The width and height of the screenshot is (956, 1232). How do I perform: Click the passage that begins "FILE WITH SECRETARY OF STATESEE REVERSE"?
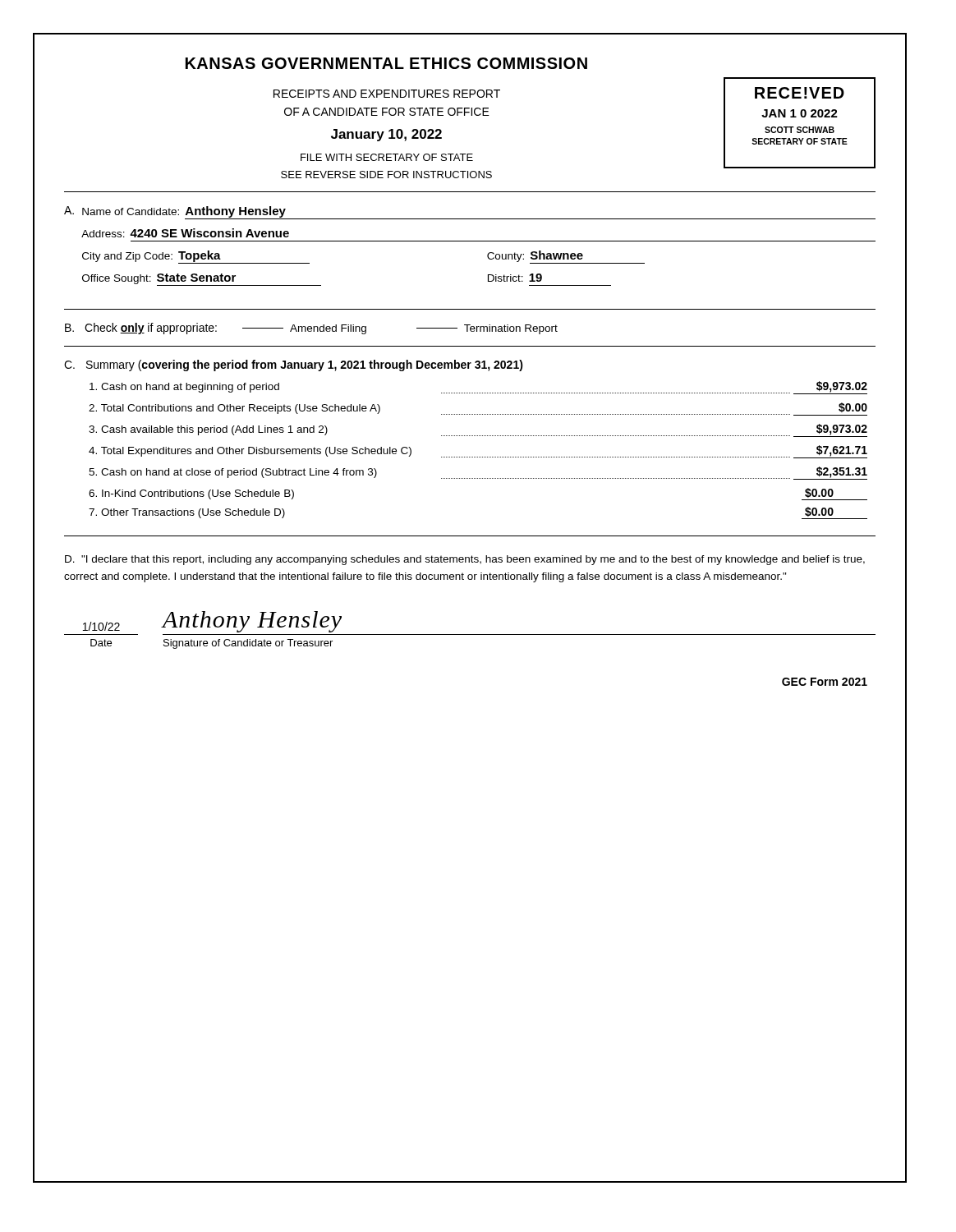click(386, 166)
